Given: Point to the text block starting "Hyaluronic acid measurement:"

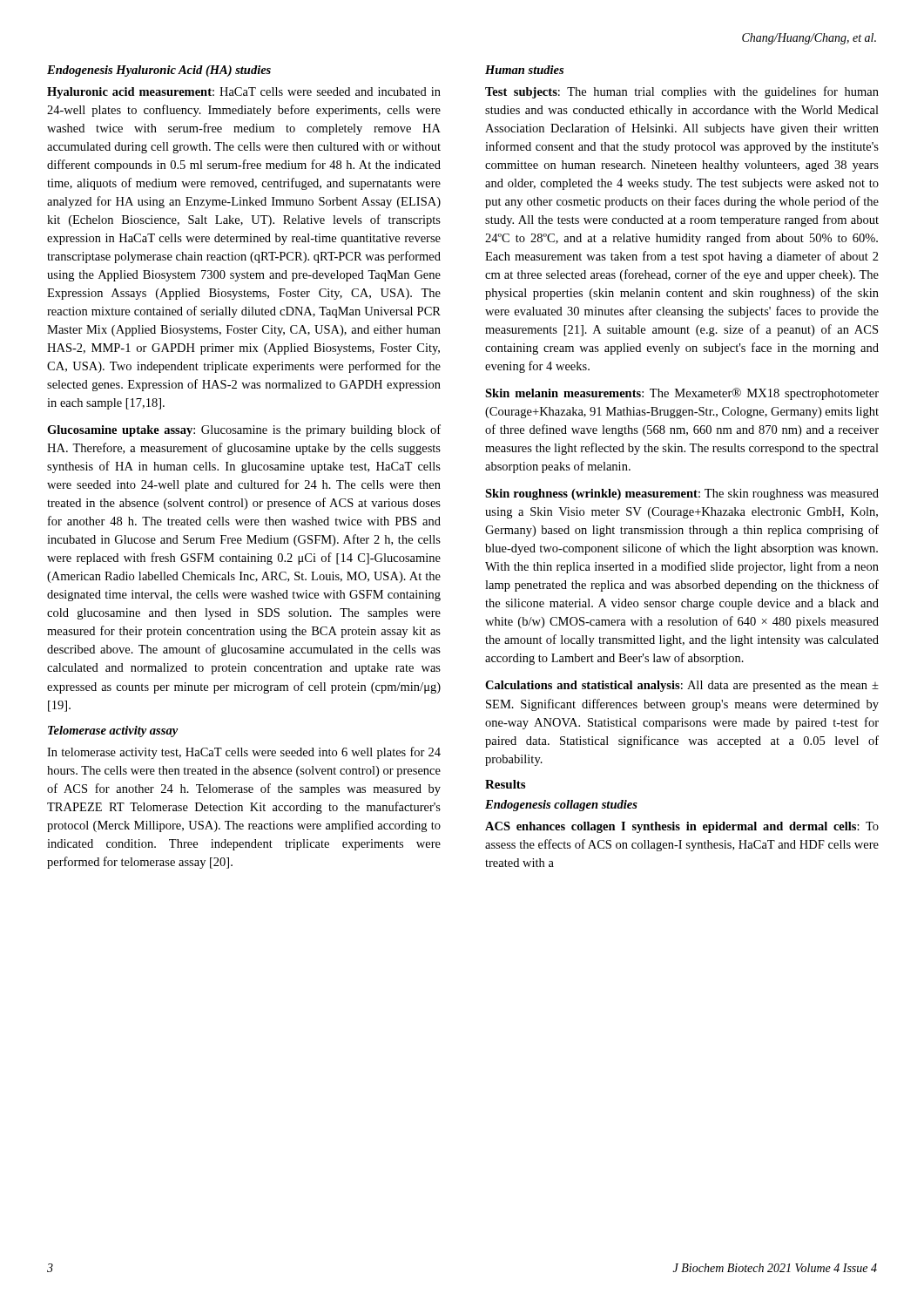Looking at the screenshot, I should click(x=244, y=248).
